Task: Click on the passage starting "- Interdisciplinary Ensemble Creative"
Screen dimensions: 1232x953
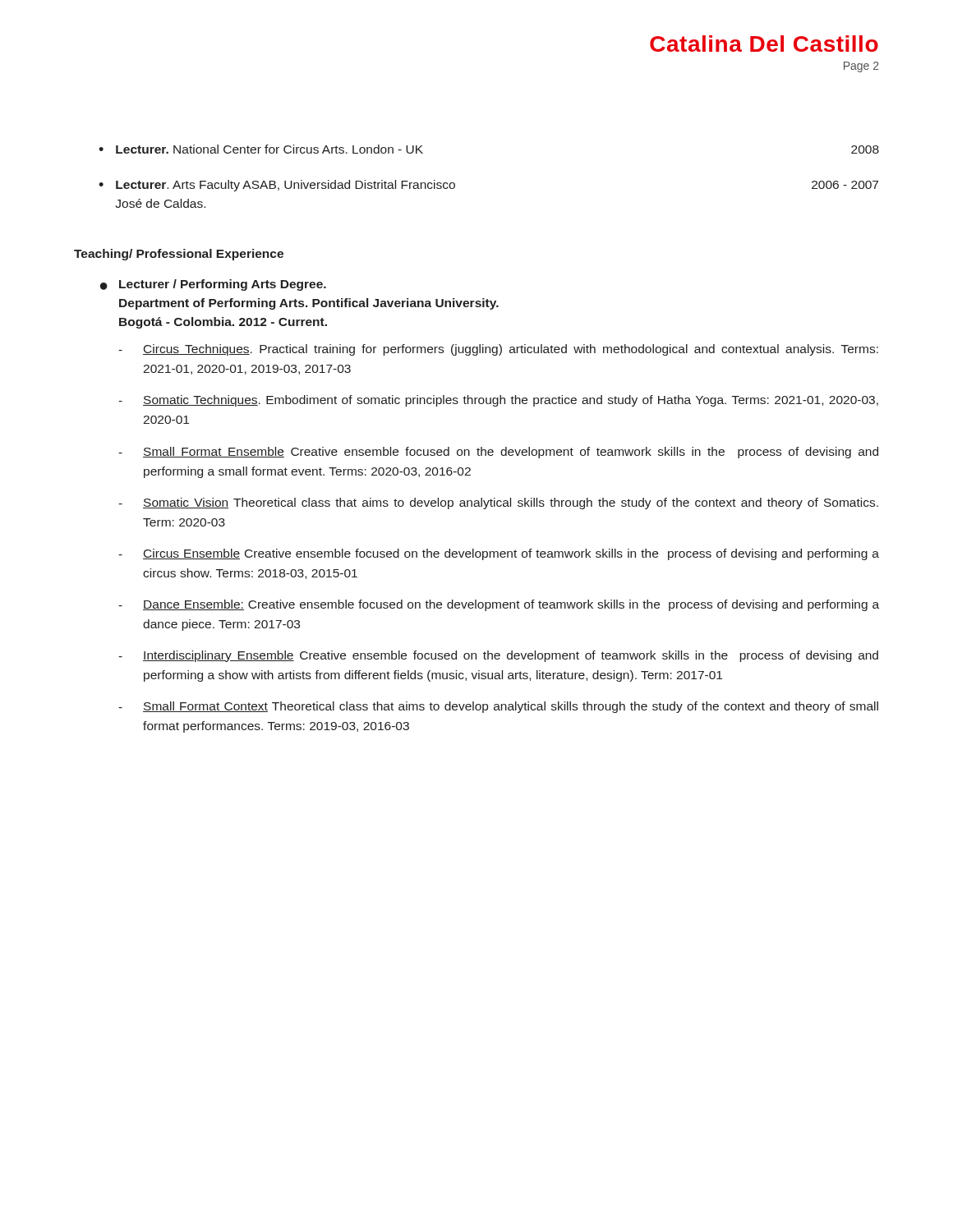Action: point(499,665)
